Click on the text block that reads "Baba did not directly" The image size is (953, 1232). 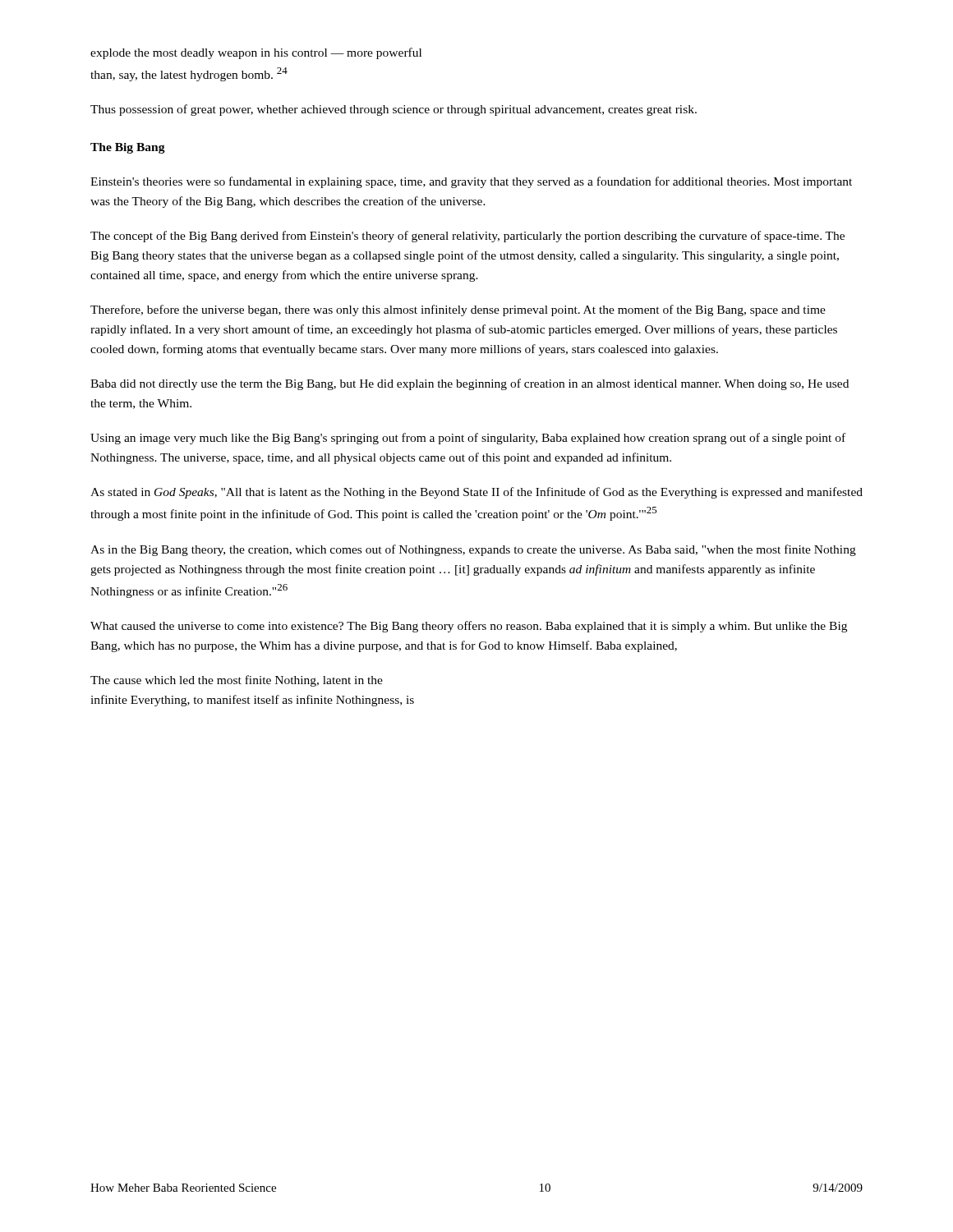pyautogui.click(x=470, y=393)
